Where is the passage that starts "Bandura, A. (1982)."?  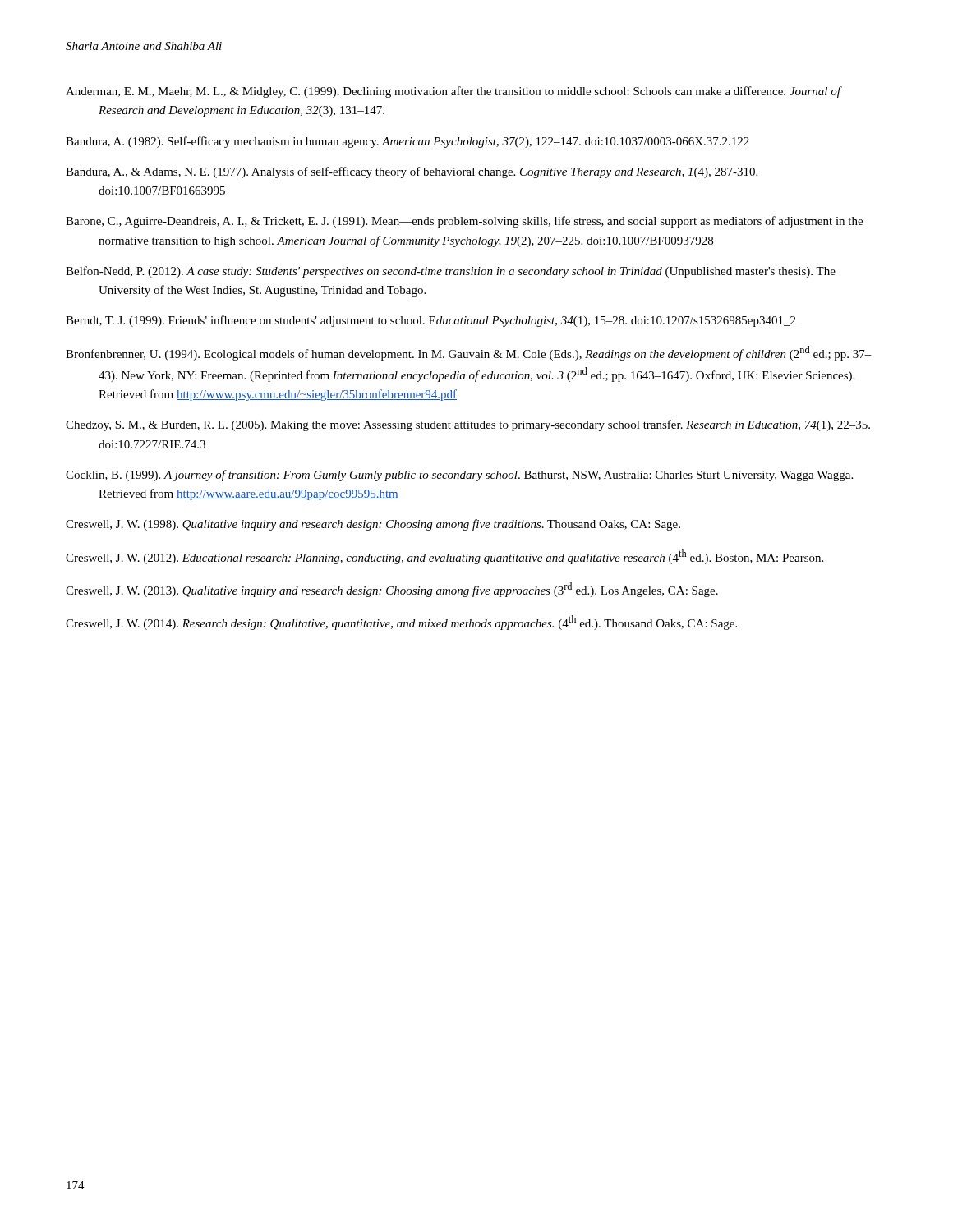click(408, 141)
